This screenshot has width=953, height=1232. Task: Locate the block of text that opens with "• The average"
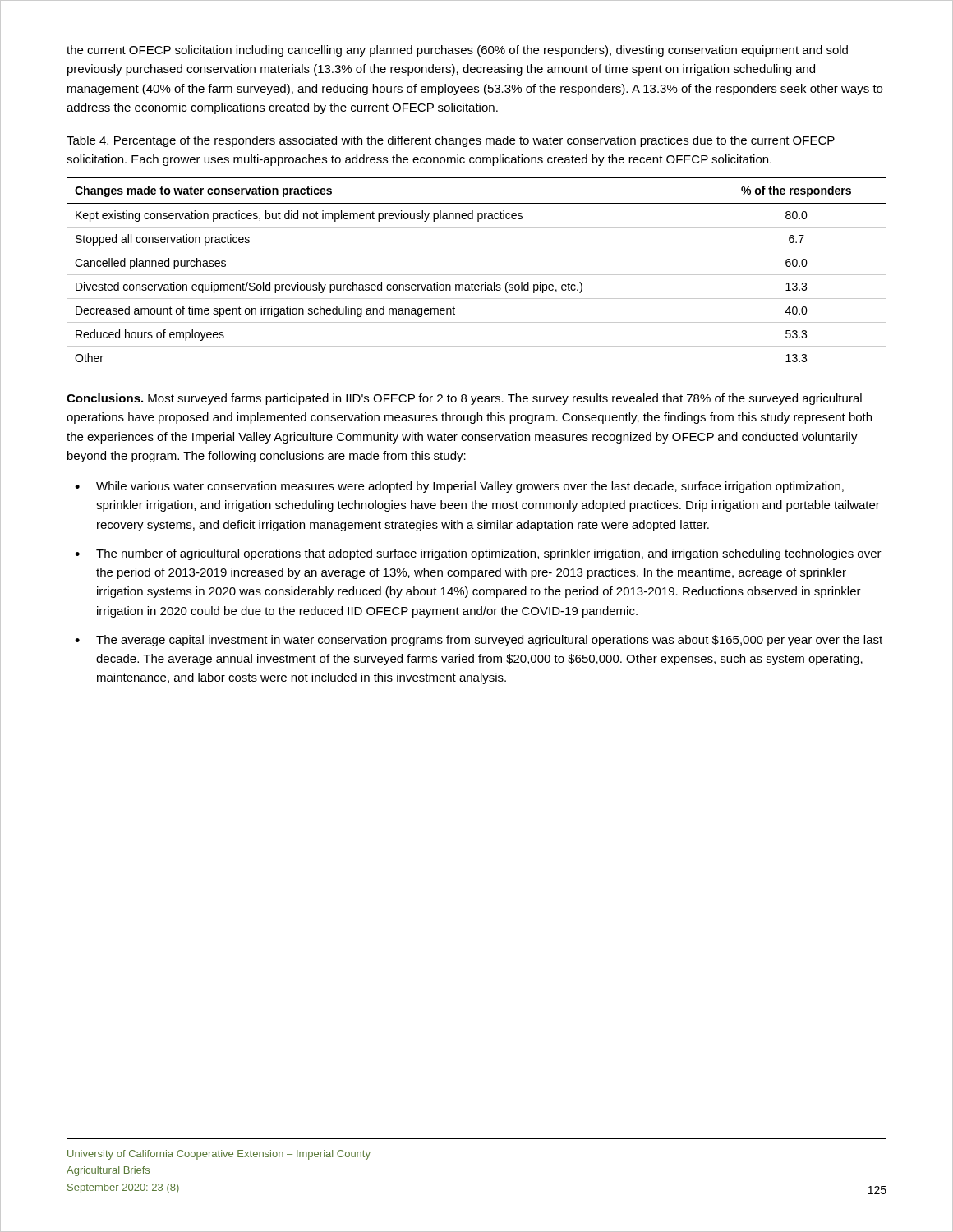481,658
